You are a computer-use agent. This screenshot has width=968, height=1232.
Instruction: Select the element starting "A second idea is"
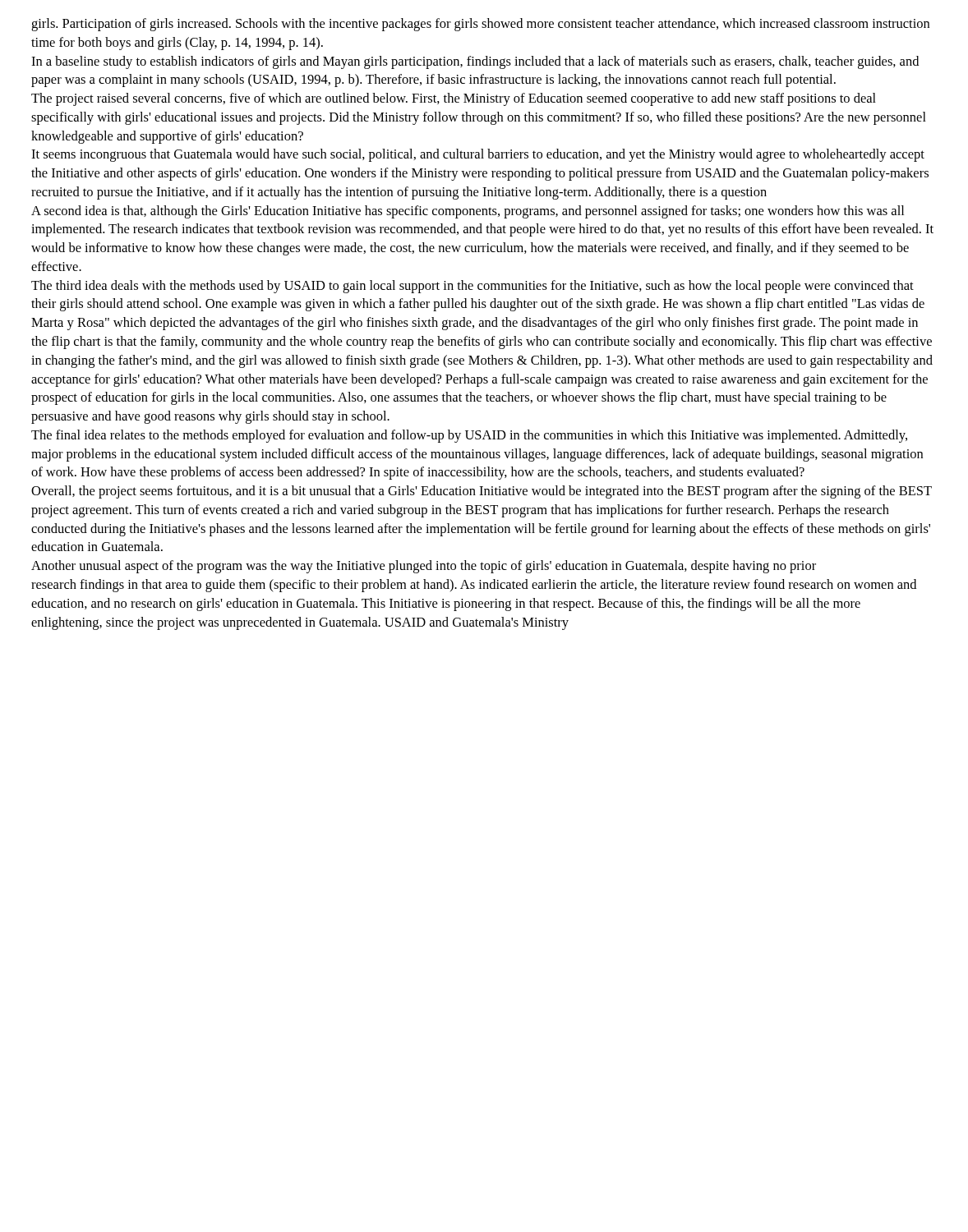[x=482, y=238]
